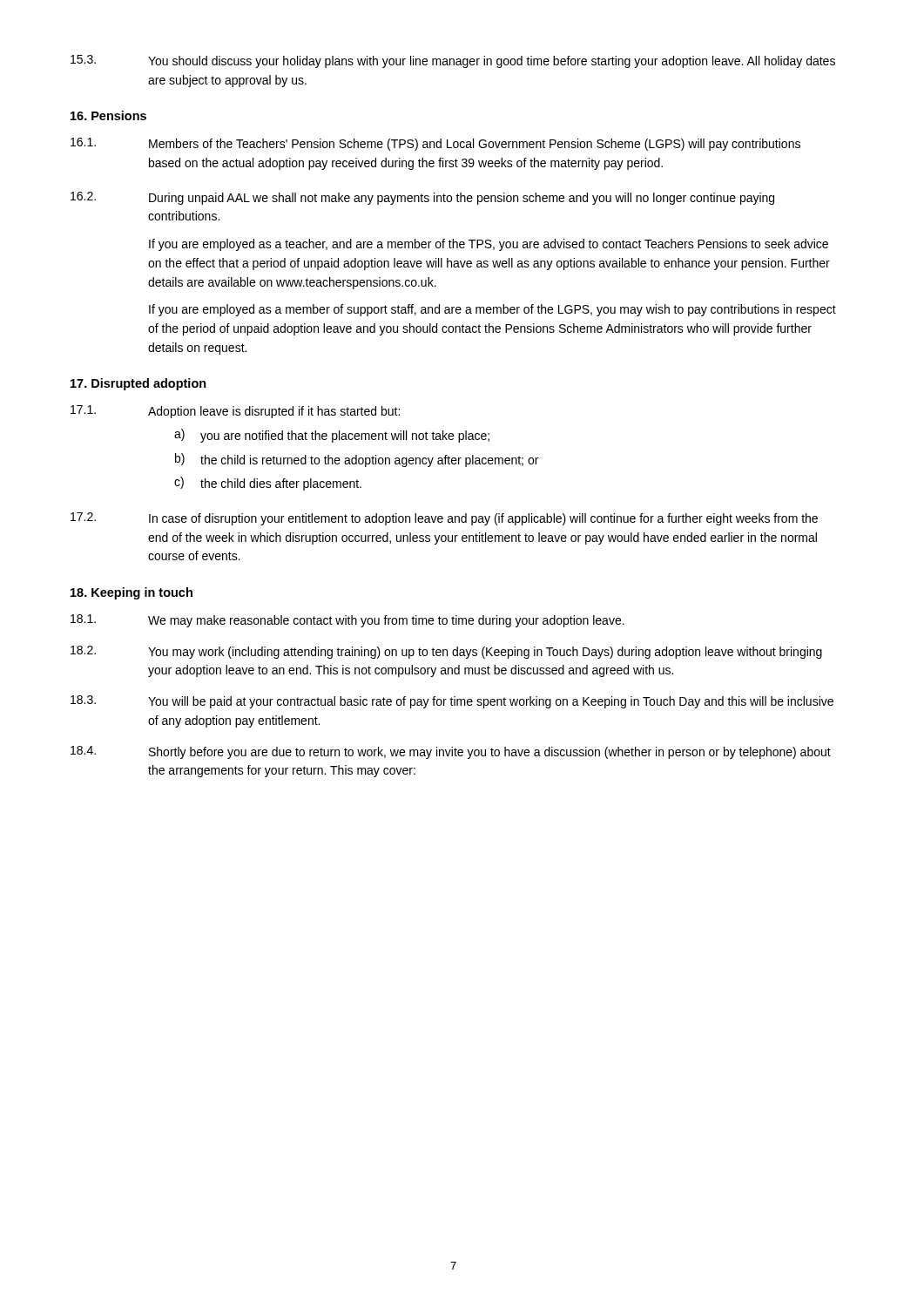Find the block on this page that starts "18.4. Shortly before you are"
Image resolution: width=924 pixels, height=1307 pixels.
tap(453, 762)
